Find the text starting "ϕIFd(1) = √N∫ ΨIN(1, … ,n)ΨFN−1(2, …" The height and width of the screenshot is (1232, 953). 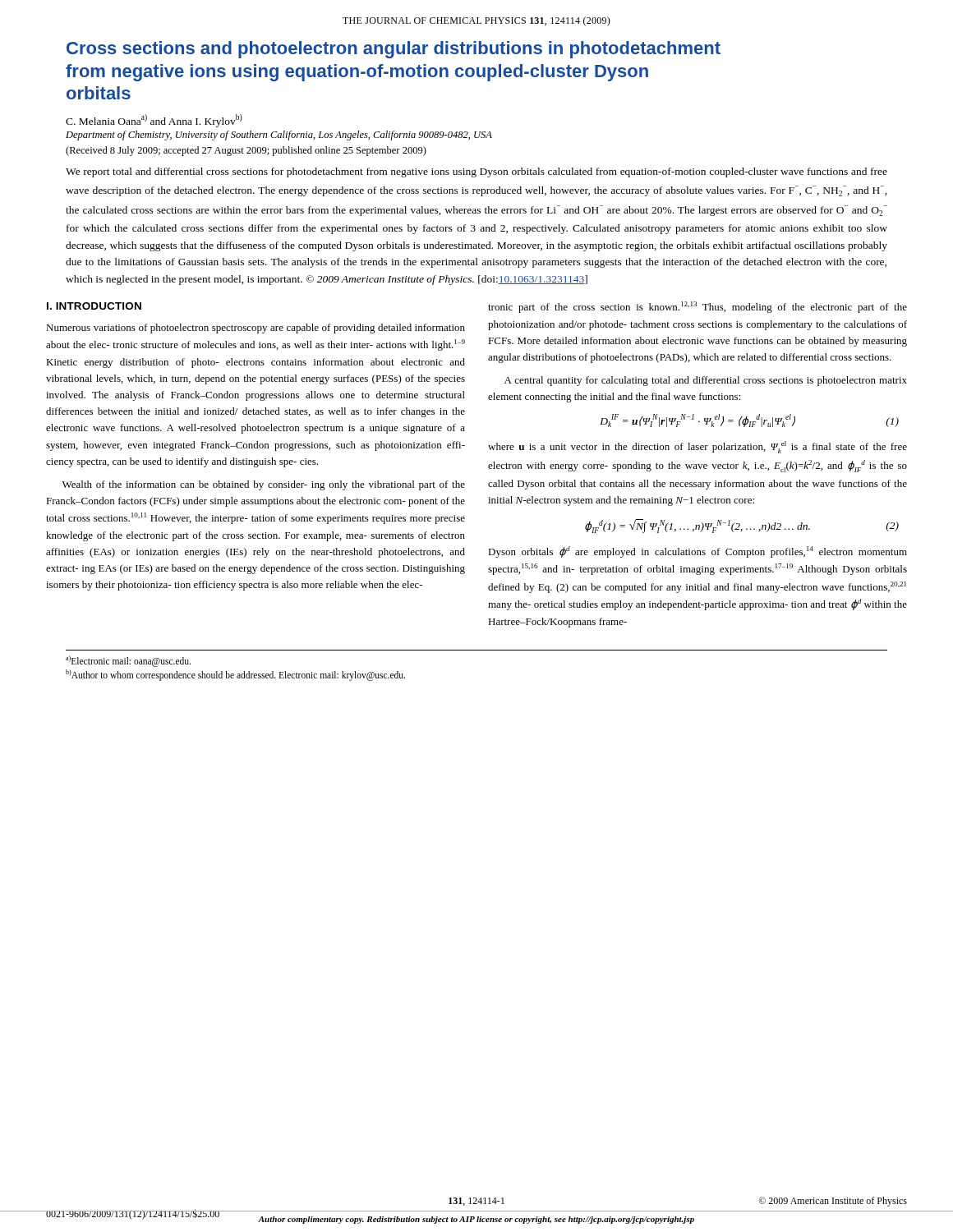pos(742,526)
